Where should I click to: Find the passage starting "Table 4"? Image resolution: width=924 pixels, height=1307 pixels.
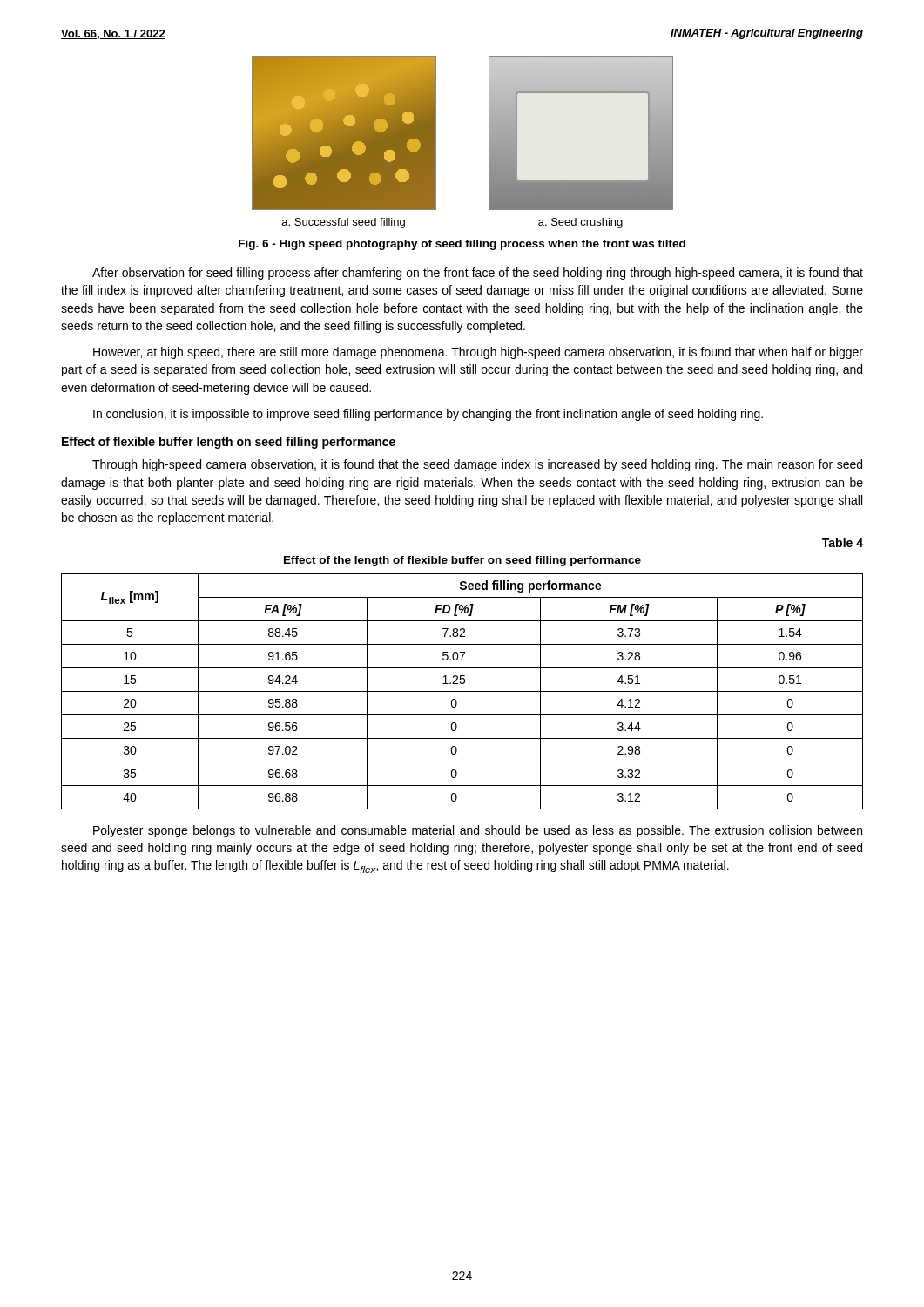pos(842,542)
